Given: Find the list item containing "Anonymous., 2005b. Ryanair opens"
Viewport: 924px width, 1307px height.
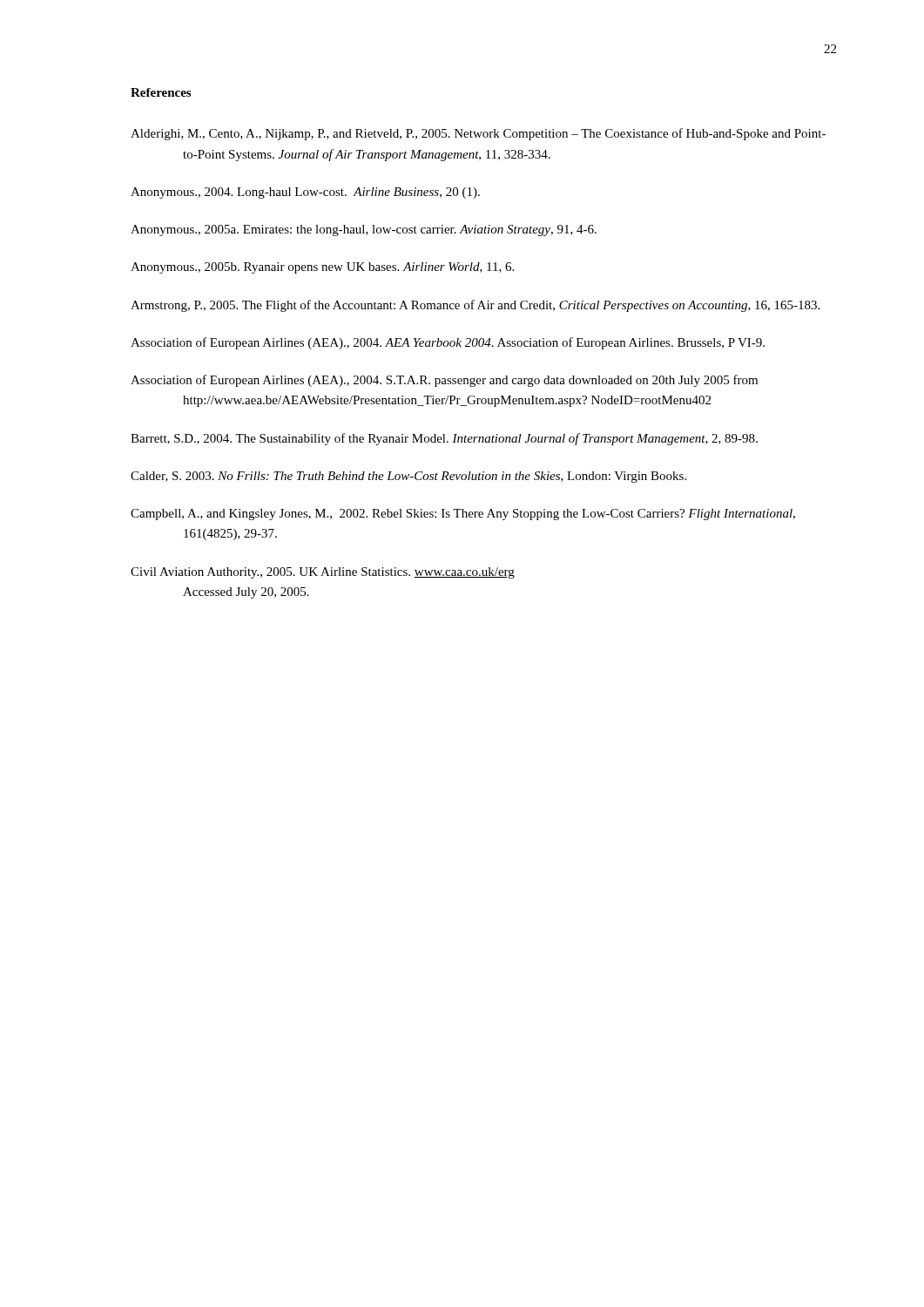Looking at the screenshot, I should (x=323, y=267).
